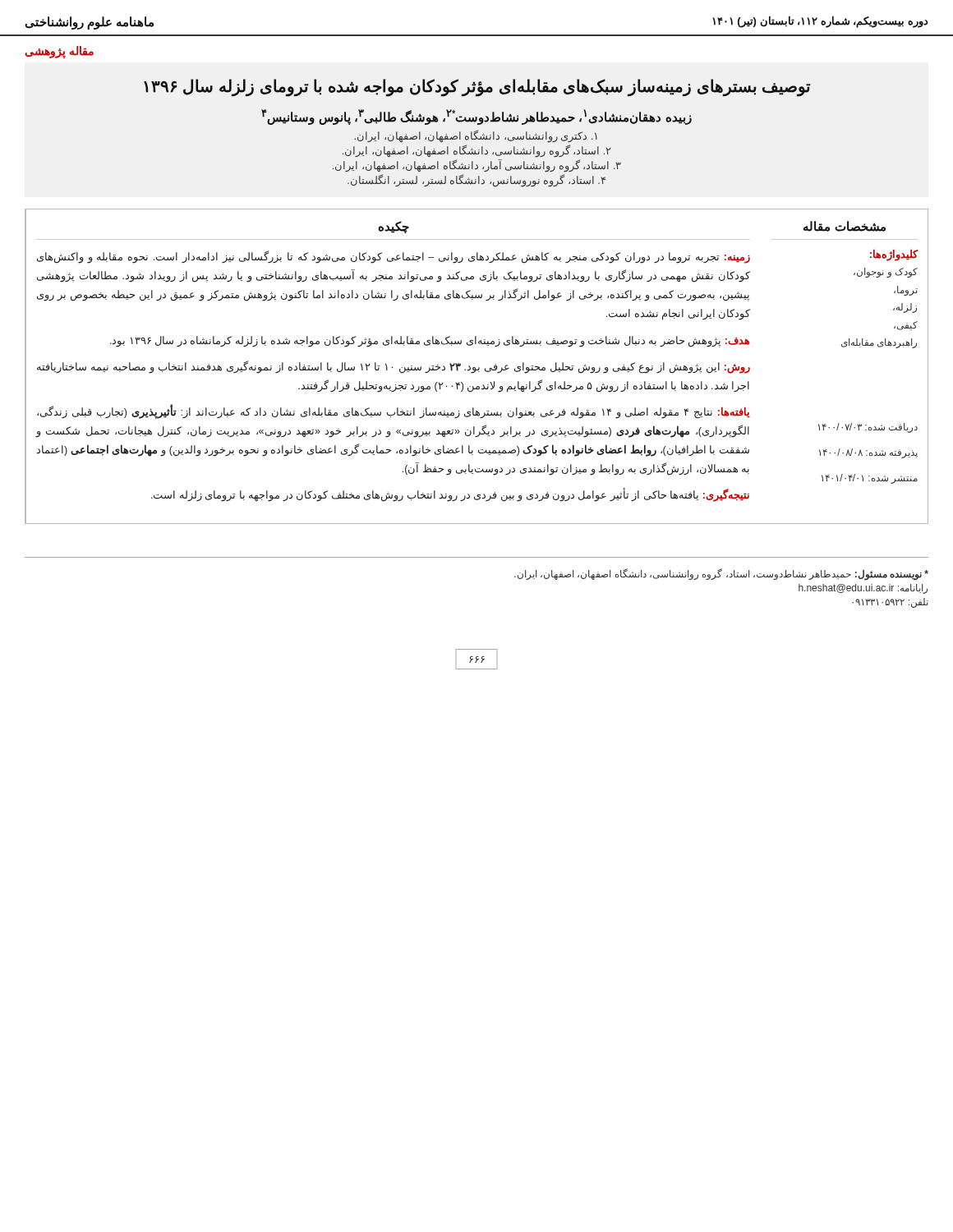
Task: Navigate to the element starting "مقاله پژوهشی"
Action: coord(60,51)
